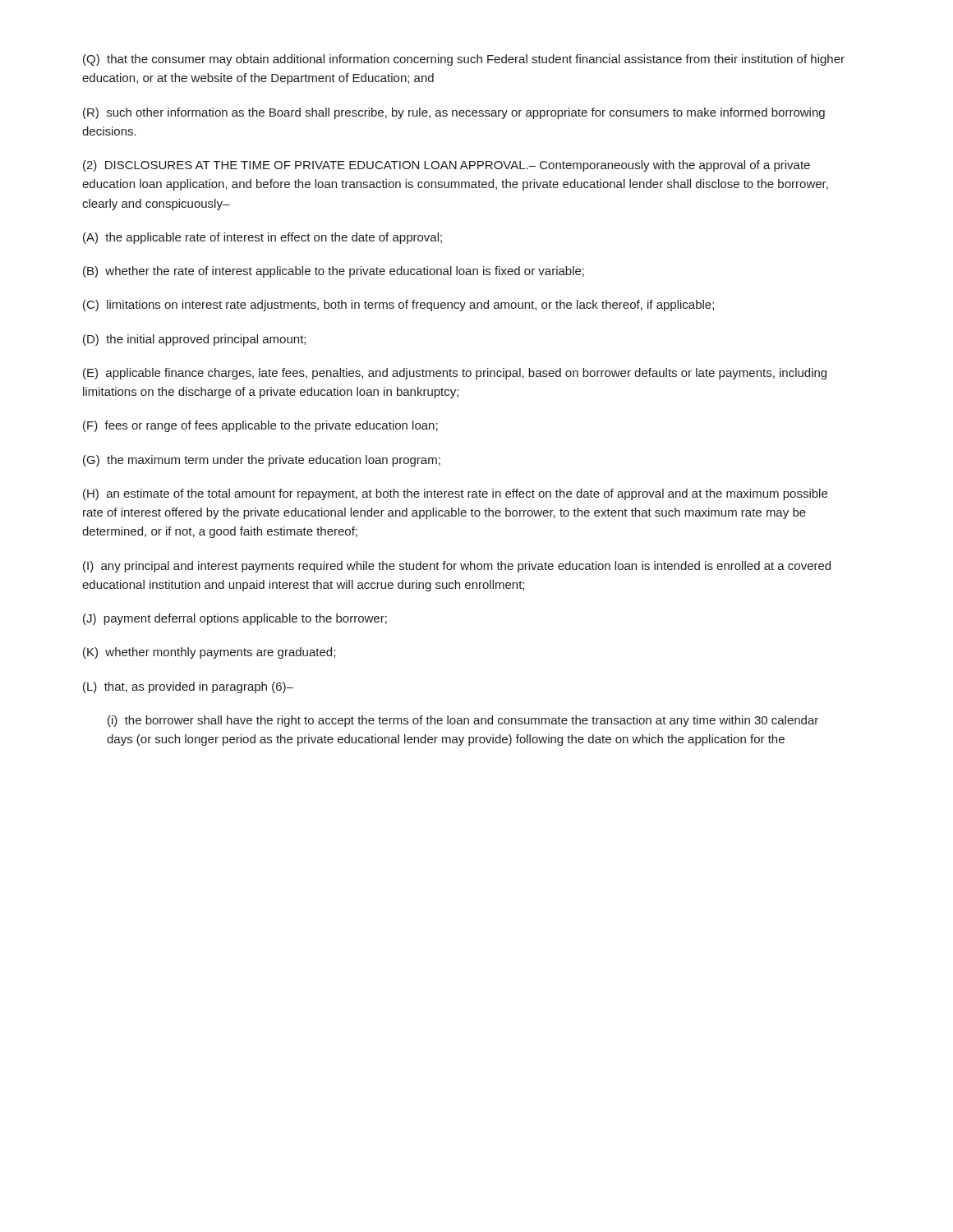This screenshot has width=953, height=1232.
Task: Find the text starting "(F) fees or range"
Action: point(260,425)
